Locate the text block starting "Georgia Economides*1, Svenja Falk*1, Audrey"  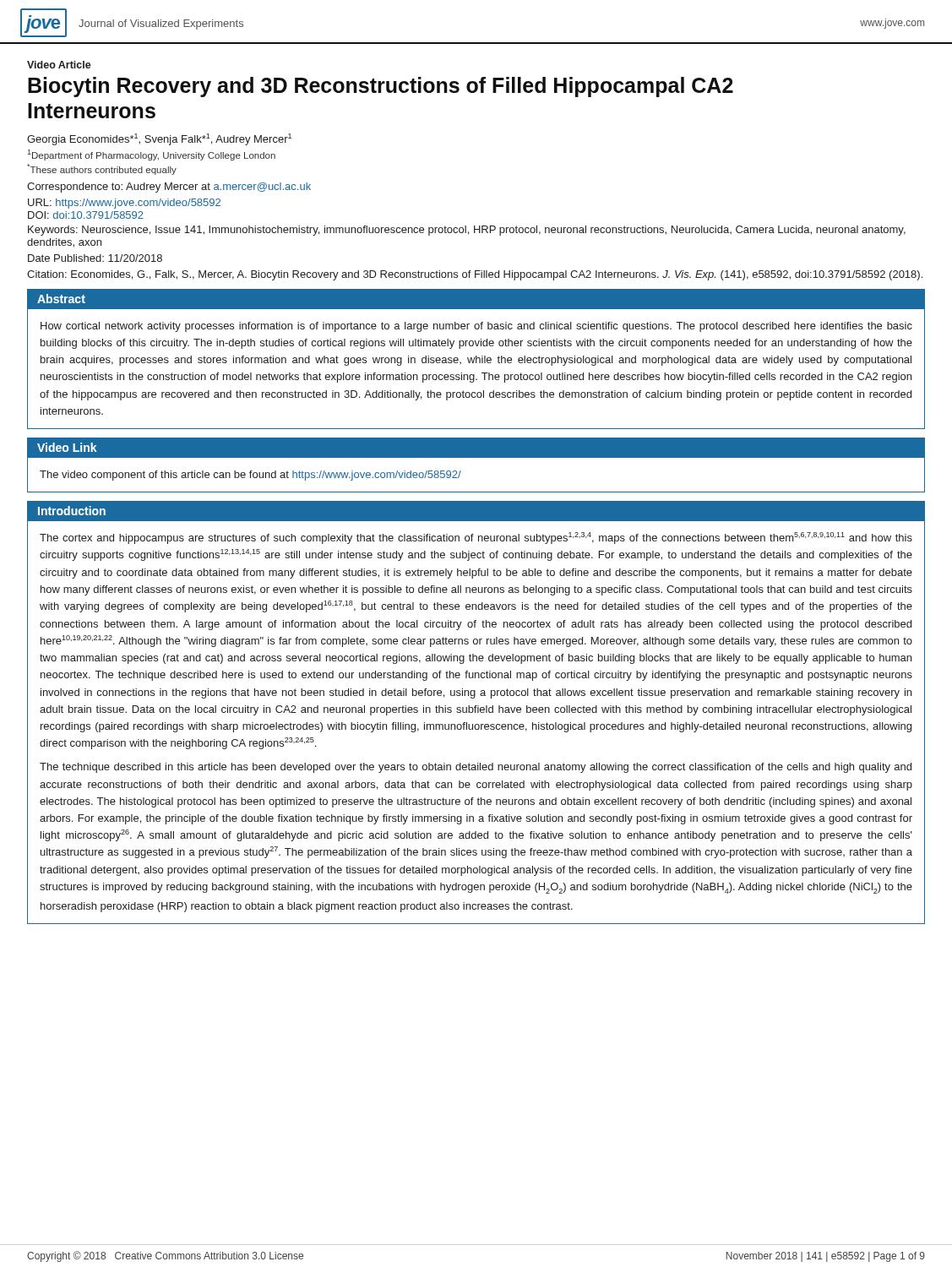[159, 139]
